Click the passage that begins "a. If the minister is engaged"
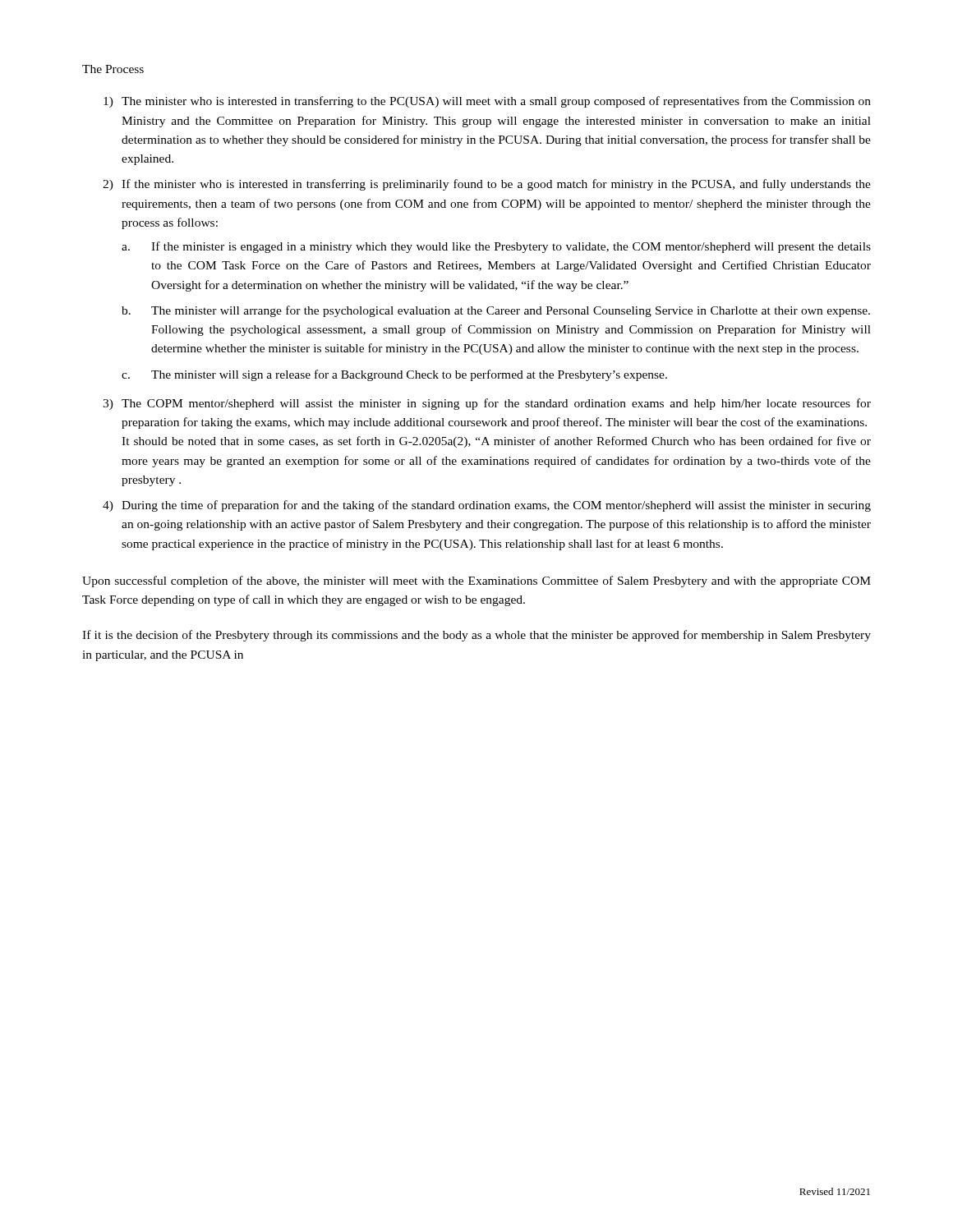 [496, 265]
